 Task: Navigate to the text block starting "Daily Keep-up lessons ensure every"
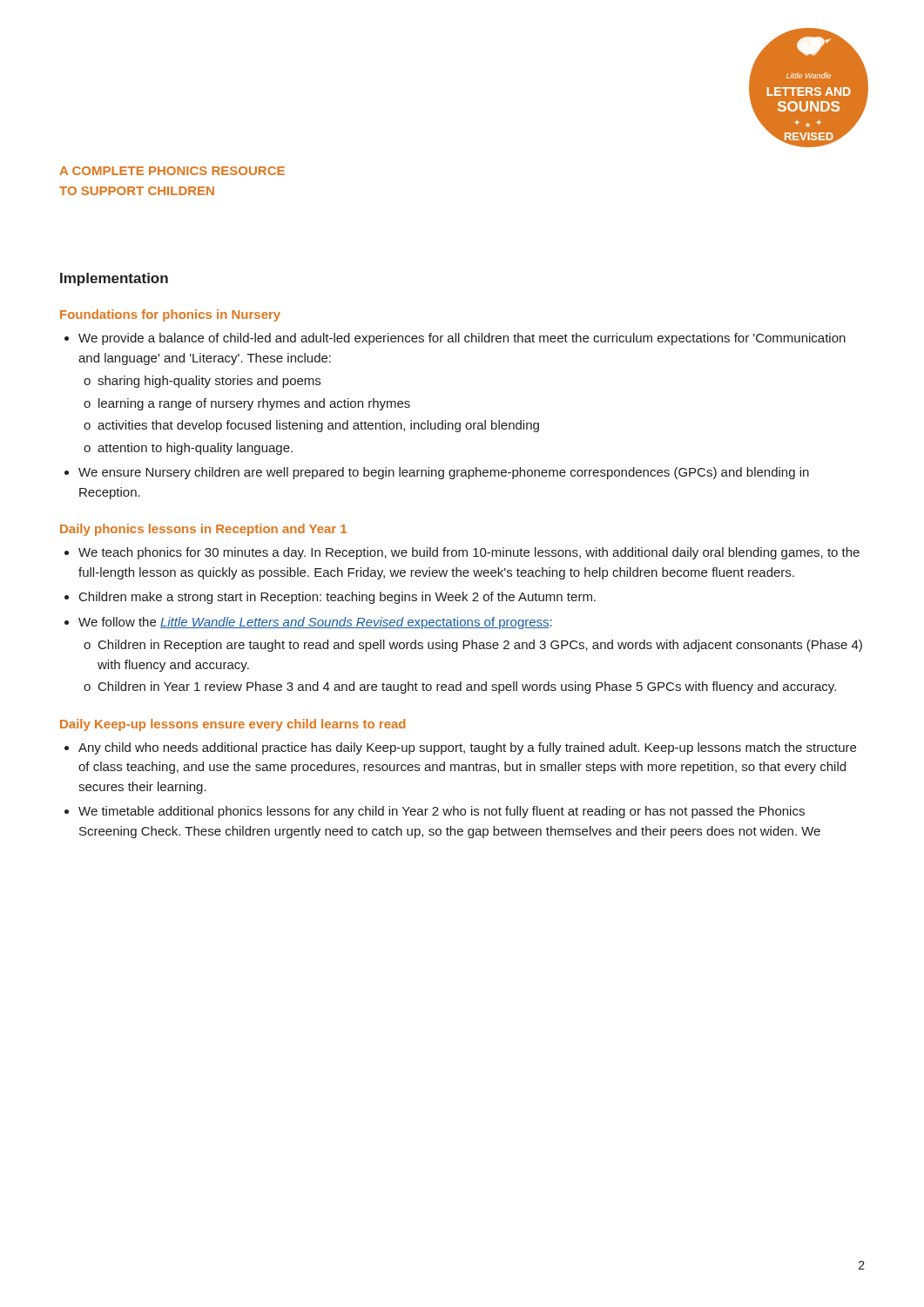233,723
